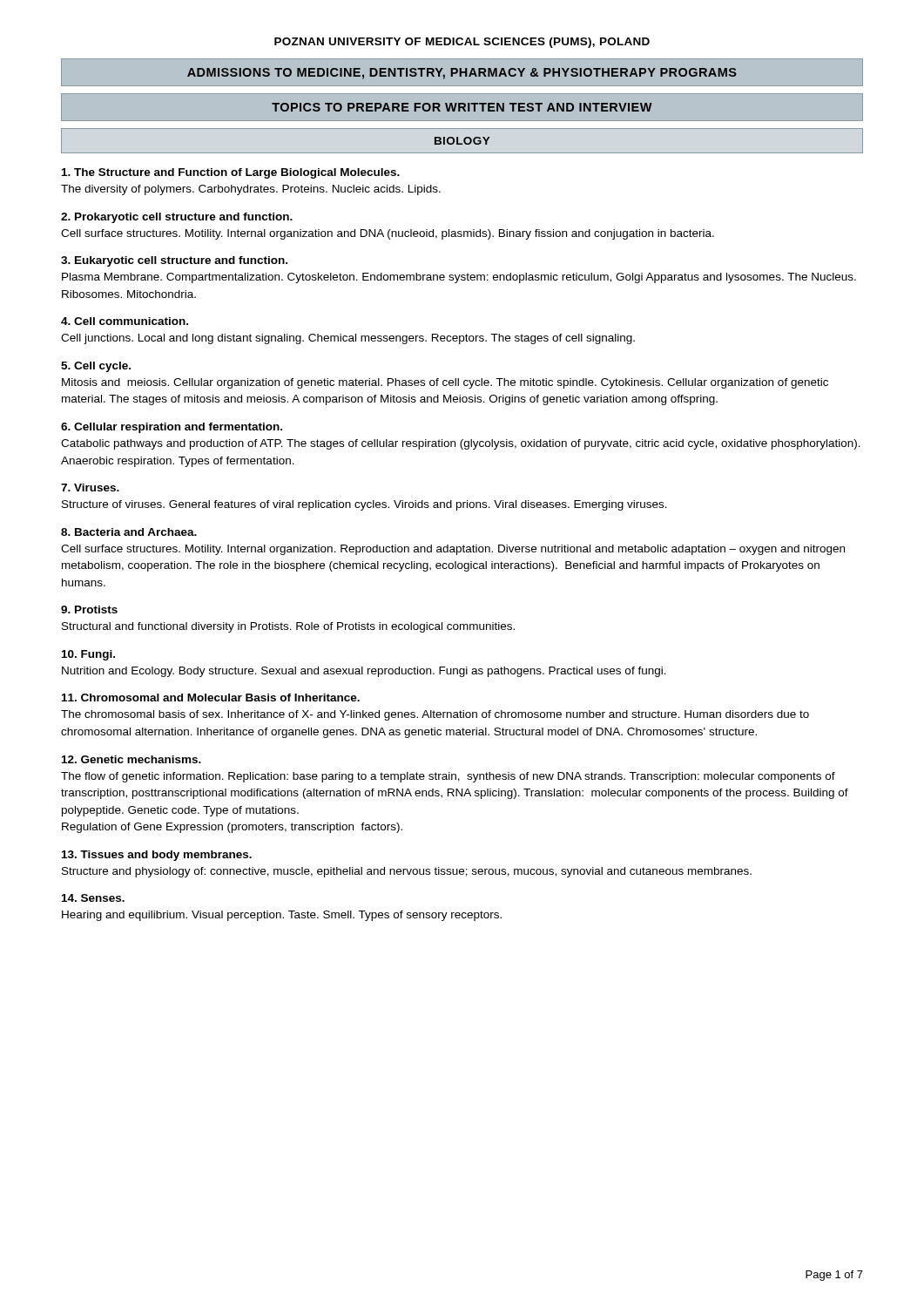The image size is (924, 1307).
Task: Find the text block starting "6. Cellular respiration and fermentation."
Action: click(172, 426)
